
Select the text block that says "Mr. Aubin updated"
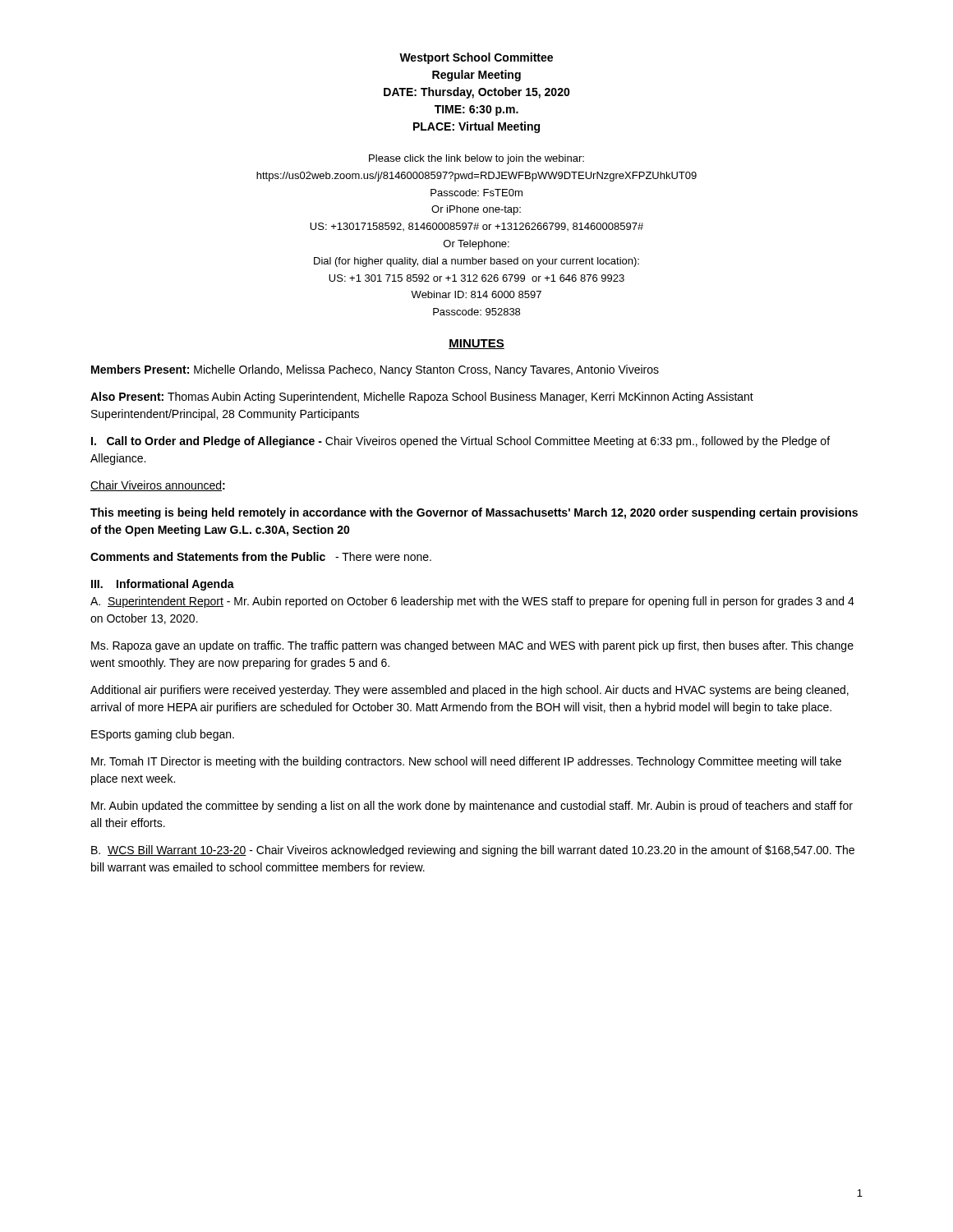[472, 814]
